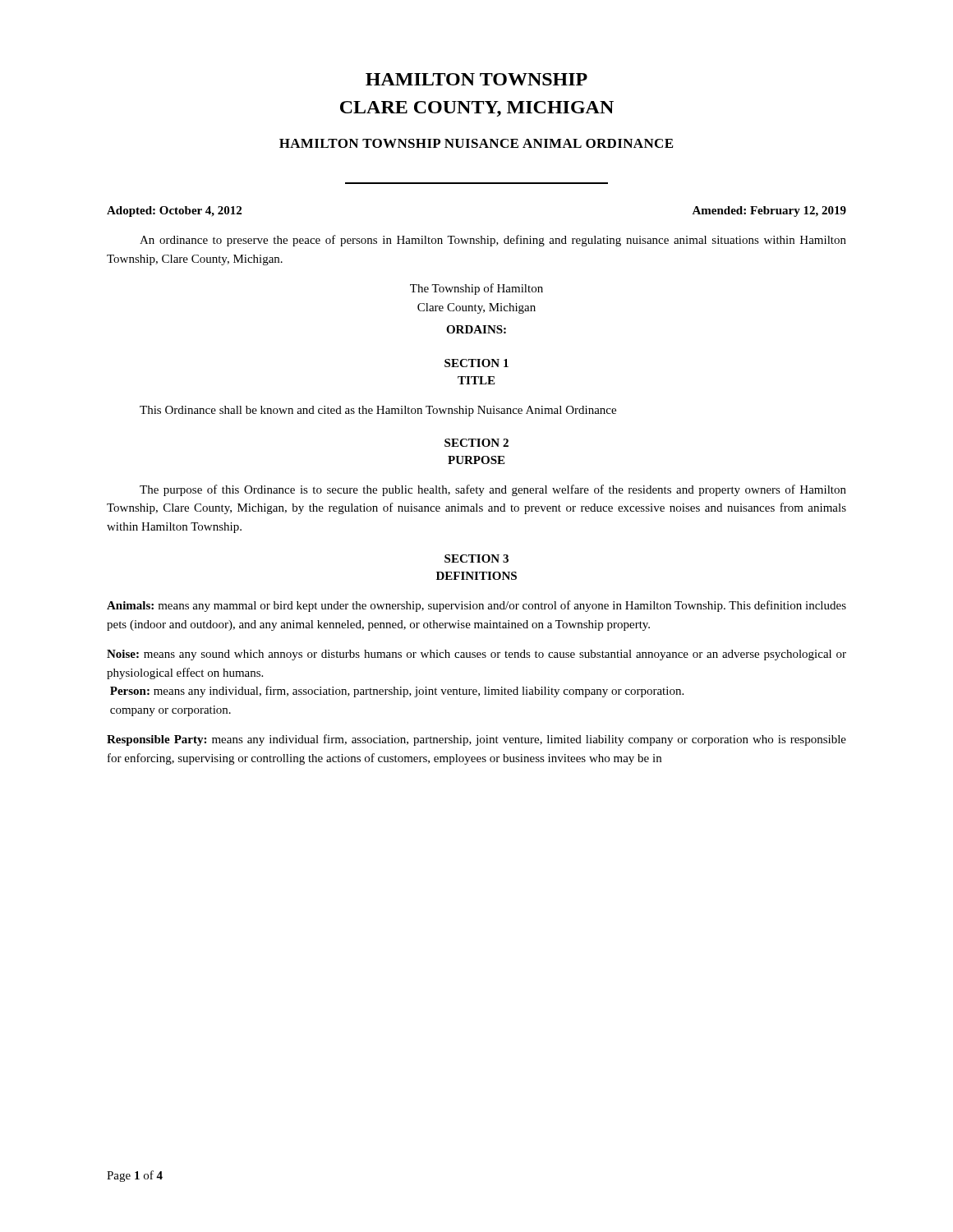Click on the text block containing "The Township of"
Screen dimensions: 1232x953
(476, 298)
